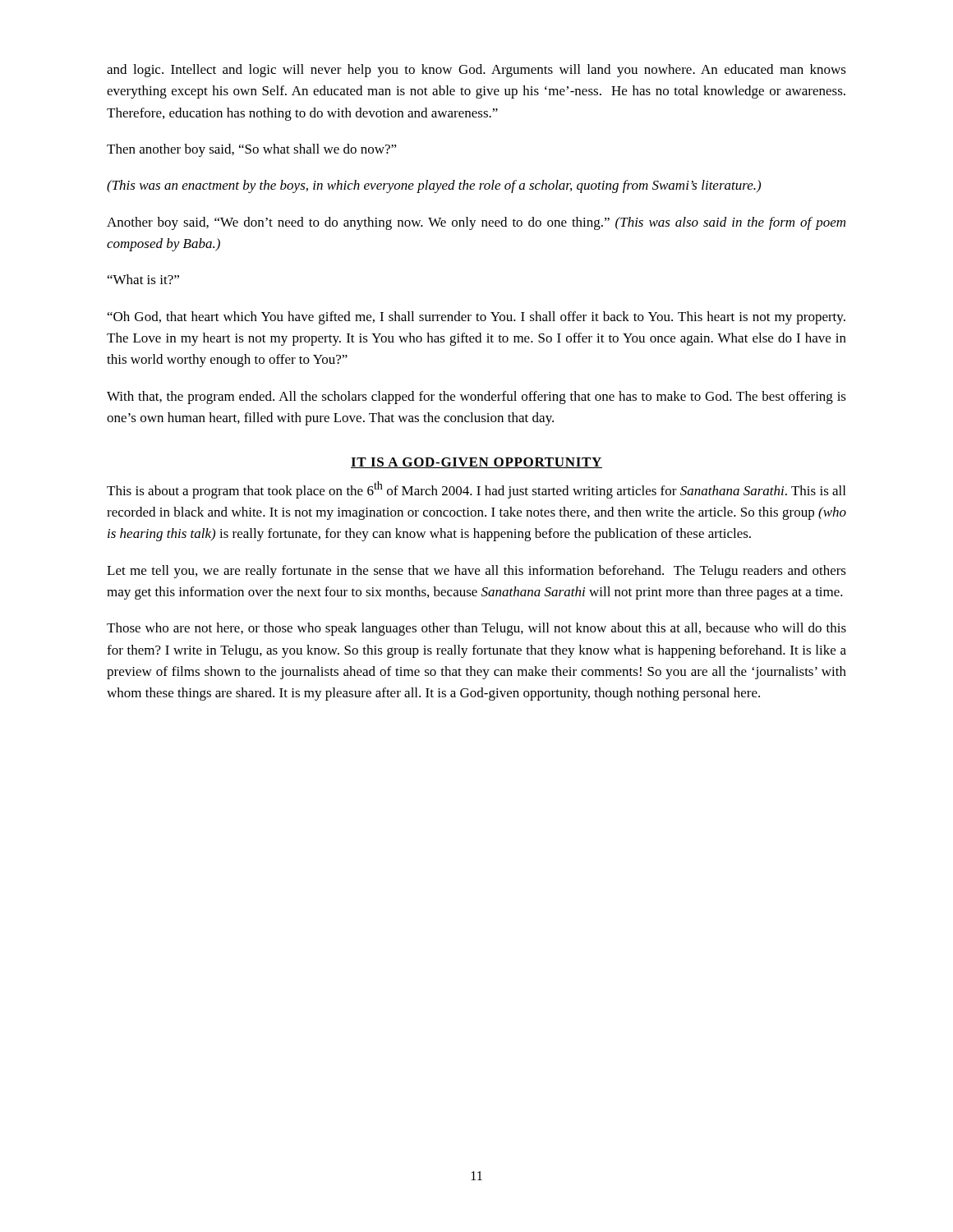Click on the text block that says "With that, the program ended. All"
Image resolution: width=953 pixels, height=1232 pixels.
(476, 407)
